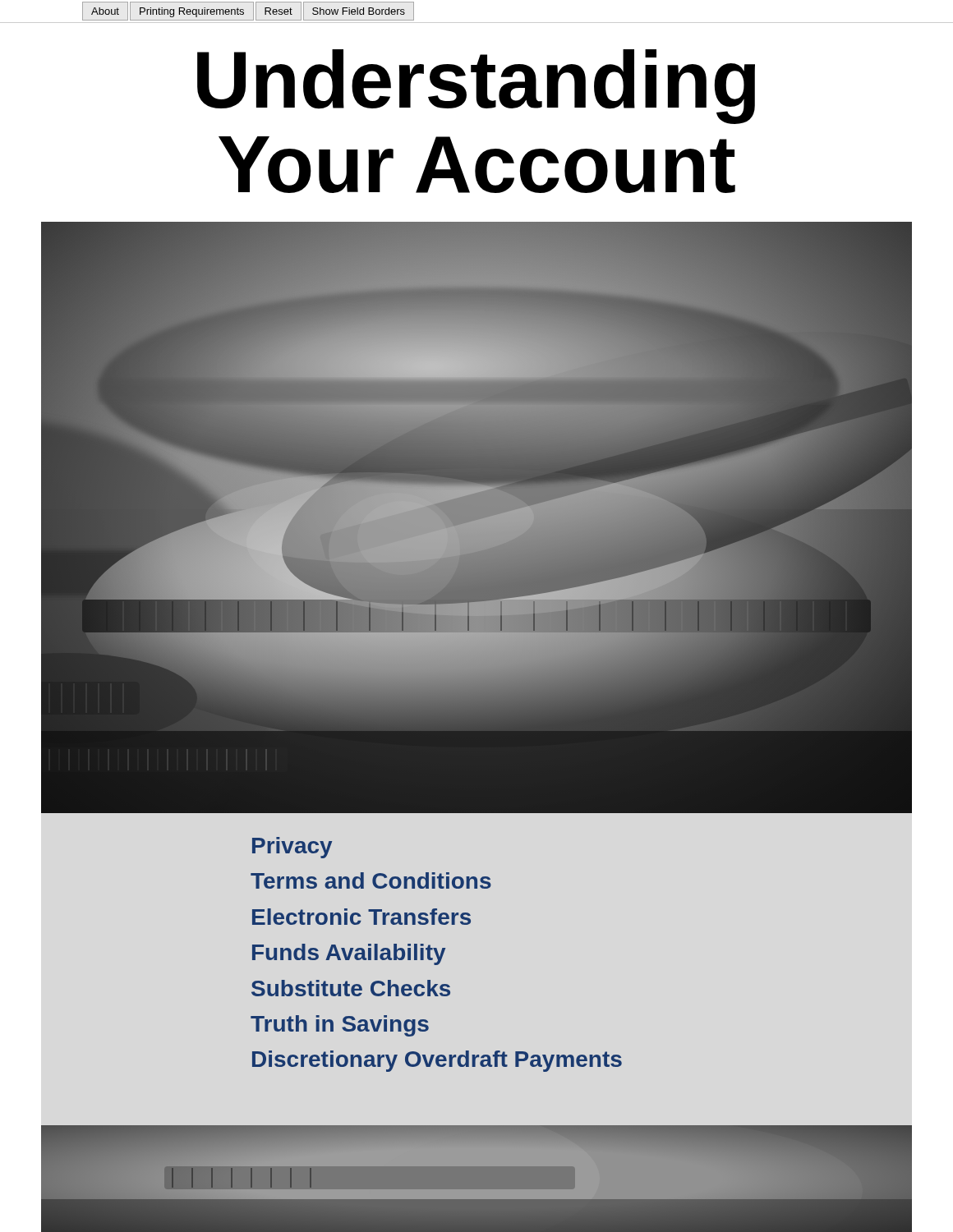Navigate to the region starting "Terms and Conditions"
This screenshot has height=1232, width=953.
(x=371, y=881)
